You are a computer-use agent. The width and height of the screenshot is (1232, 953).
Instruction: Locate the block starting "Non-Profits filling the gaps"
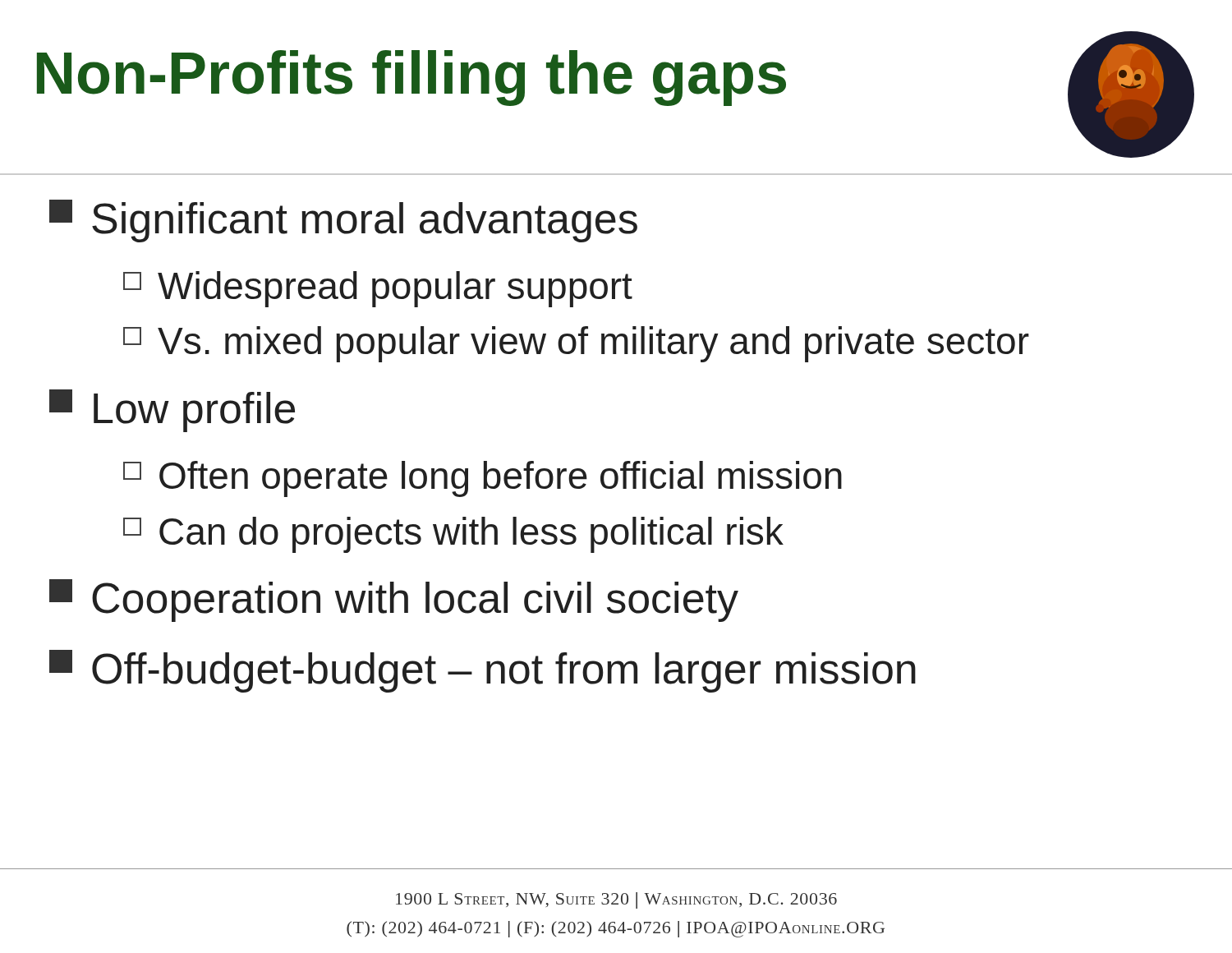point(411,73)
